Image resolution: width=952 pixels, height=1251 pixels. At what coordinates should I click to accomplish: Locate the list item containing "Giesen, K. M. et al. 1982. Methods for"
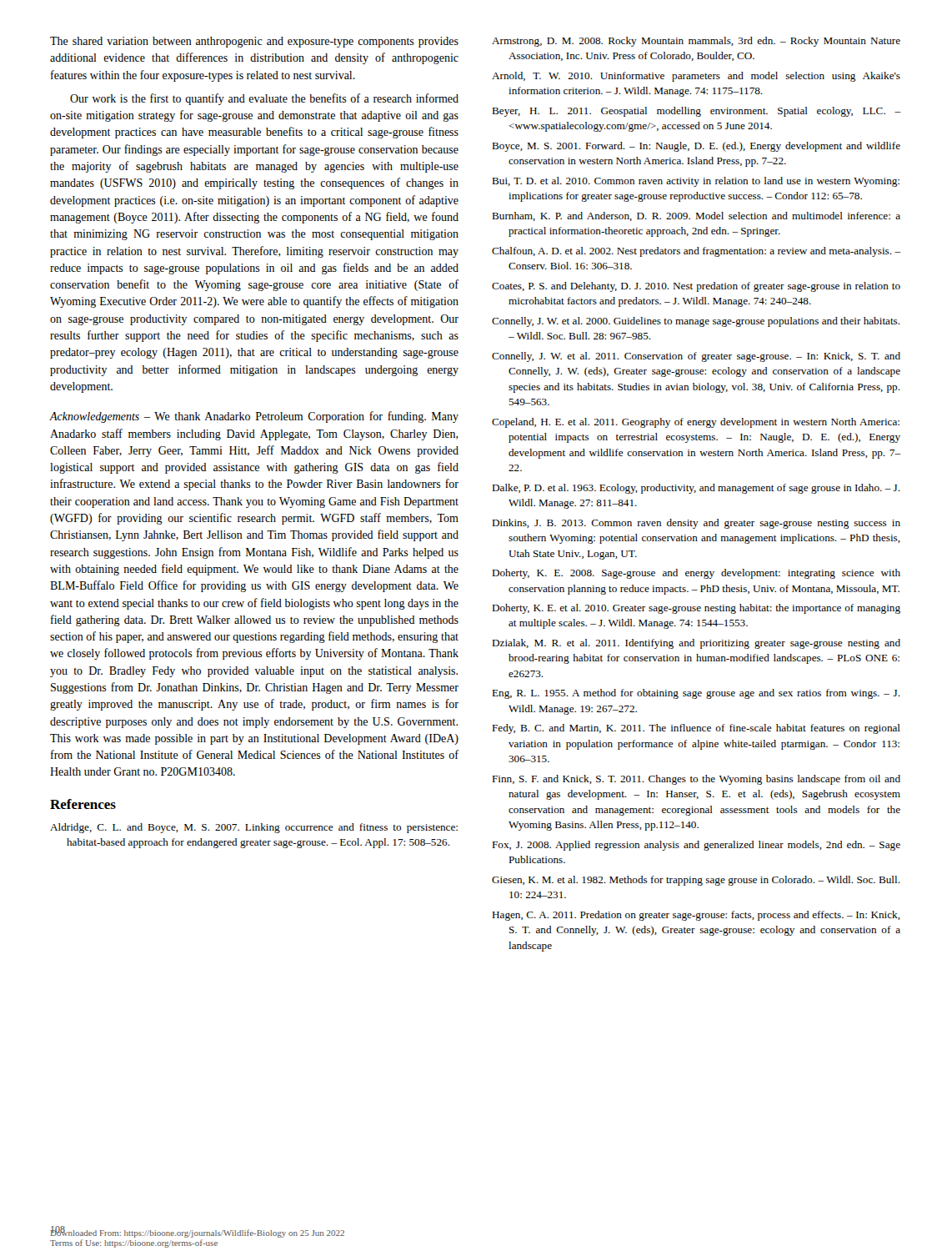tap(696, 887)
